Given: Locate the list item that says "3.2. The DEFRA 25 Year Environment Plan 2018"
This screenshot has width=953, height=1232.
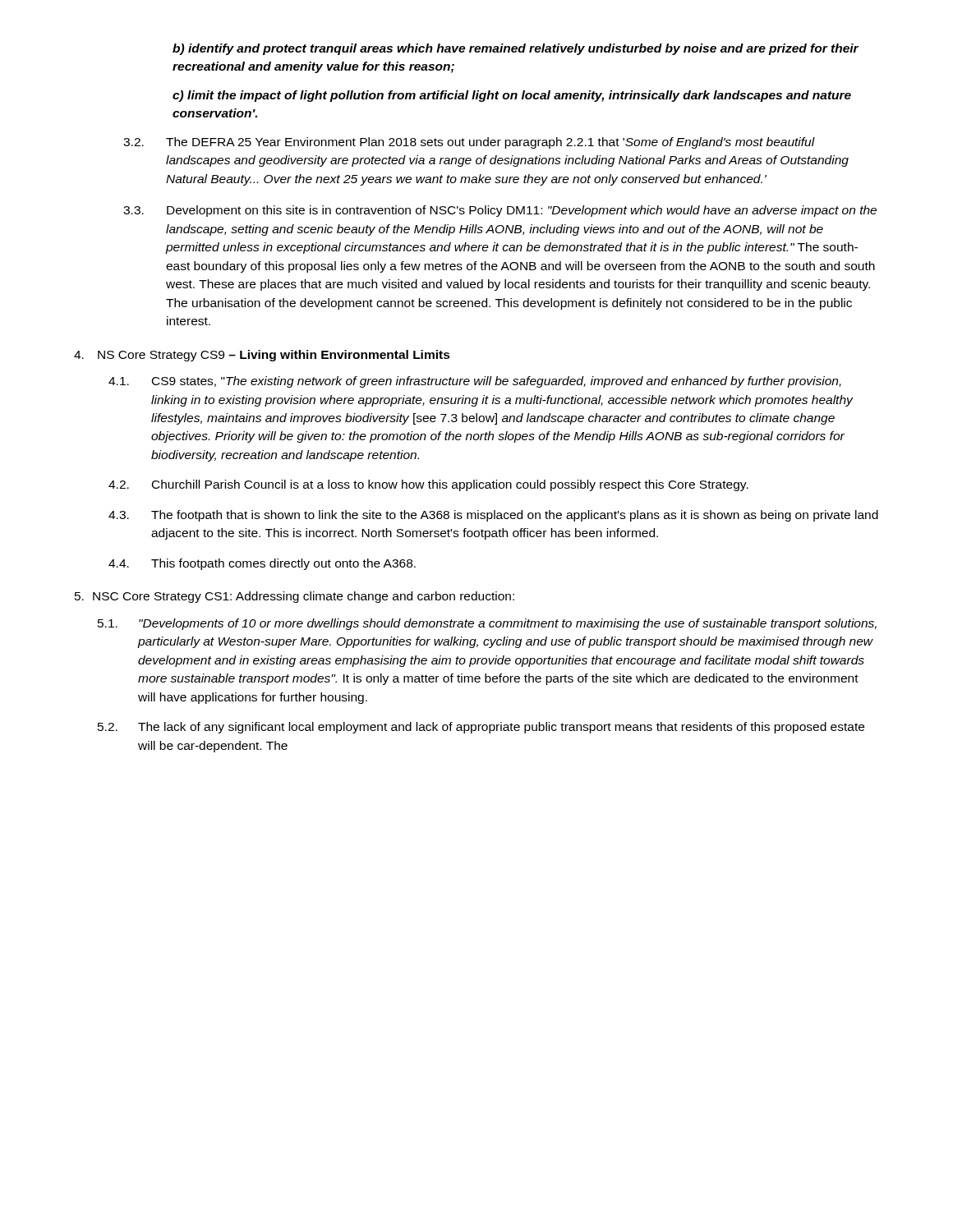Looking at the screenshot, I should pyautogui.click(x=501, y=161).
